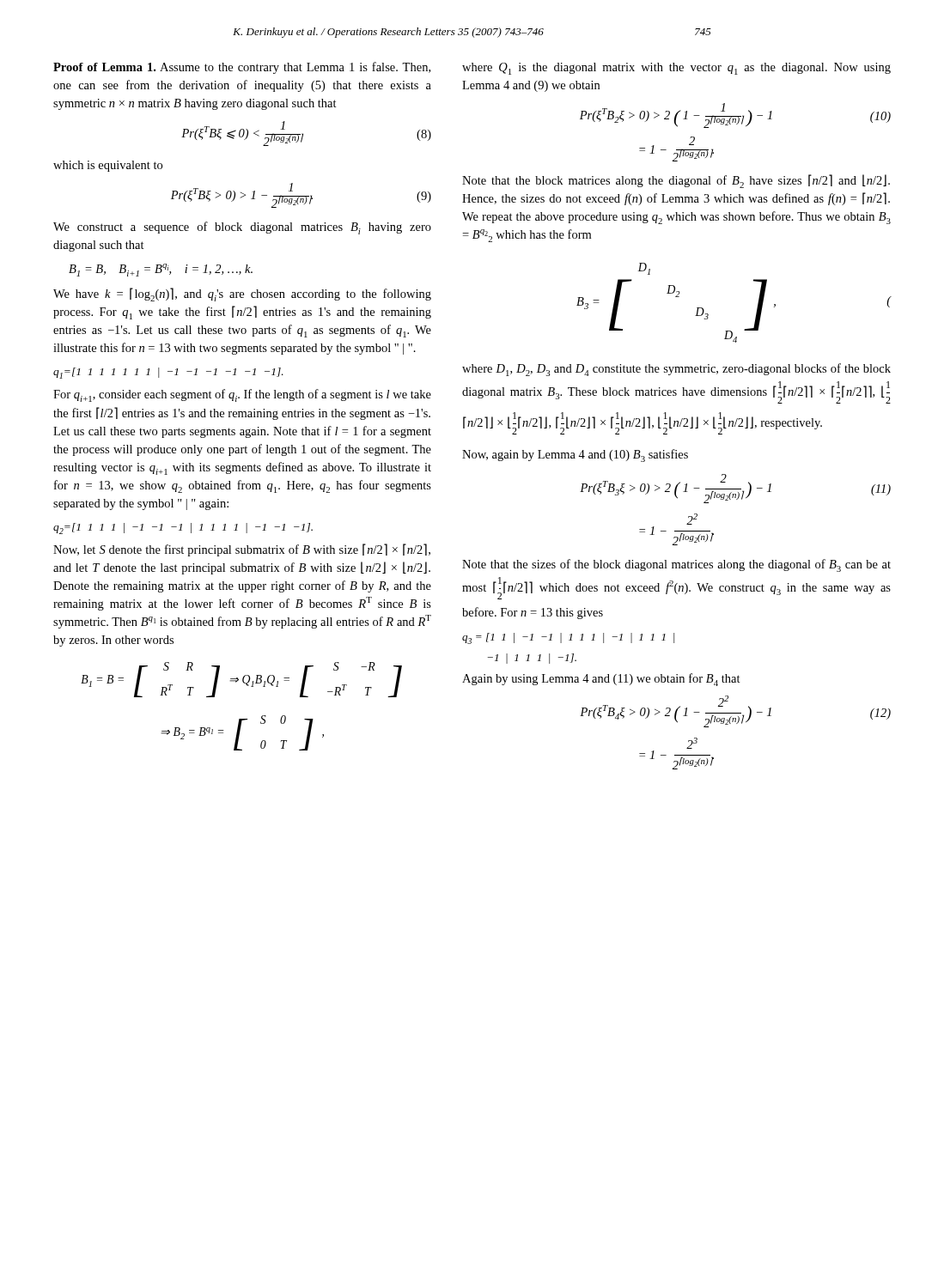944x1288 pixels.
Task: Navigate to the text block starting "Pr(ξTB2ξ > 0) > 2 ( 1 −"
Action: coord(676,133)
